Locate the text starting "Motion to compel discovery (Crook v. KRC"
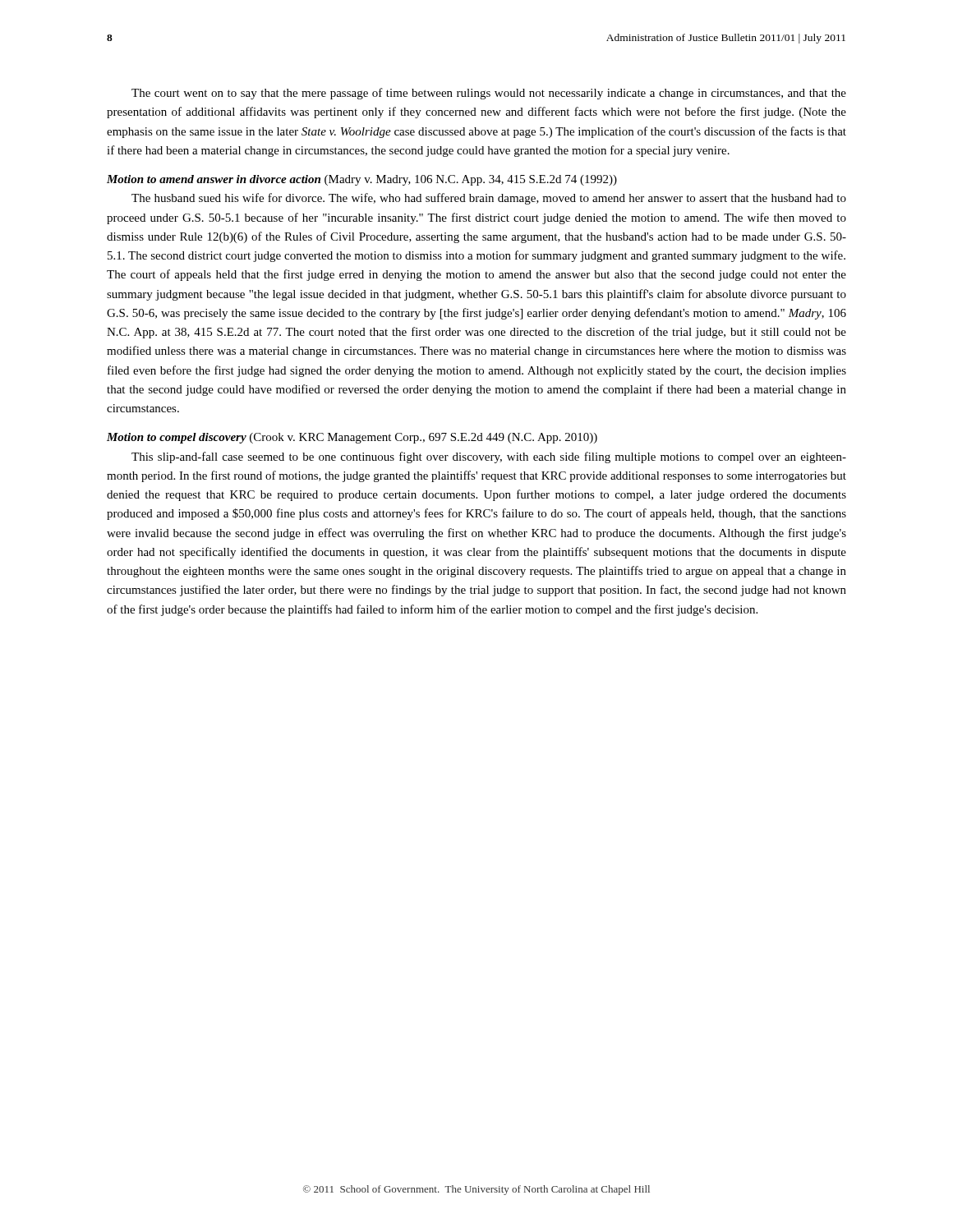 [476, 438]
